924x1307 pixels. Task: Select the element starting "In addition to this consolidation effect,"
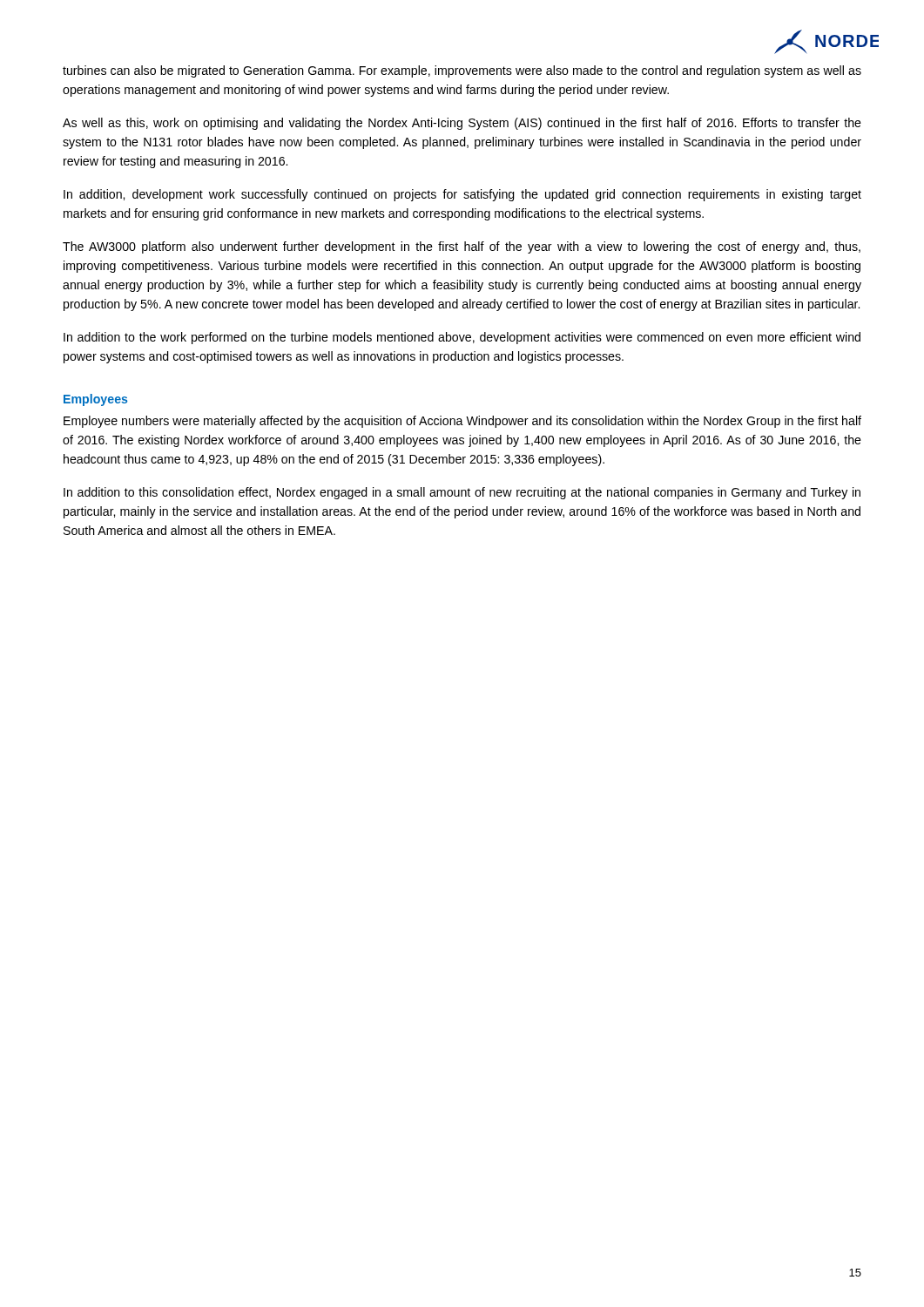tap(462, 511)
